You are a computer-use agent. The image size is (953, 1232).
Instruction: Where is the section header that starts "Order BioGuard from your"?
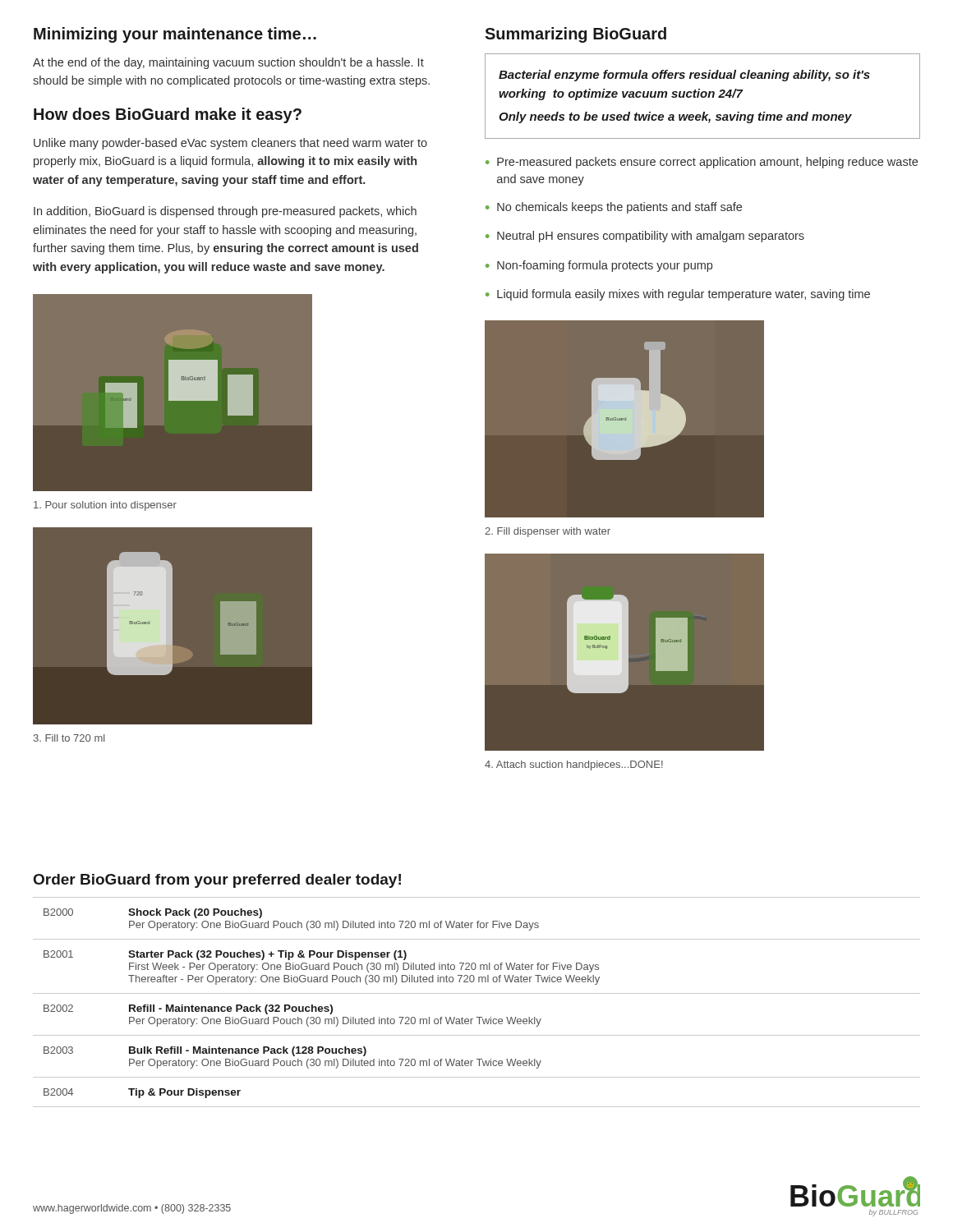(x=218, y=879)
